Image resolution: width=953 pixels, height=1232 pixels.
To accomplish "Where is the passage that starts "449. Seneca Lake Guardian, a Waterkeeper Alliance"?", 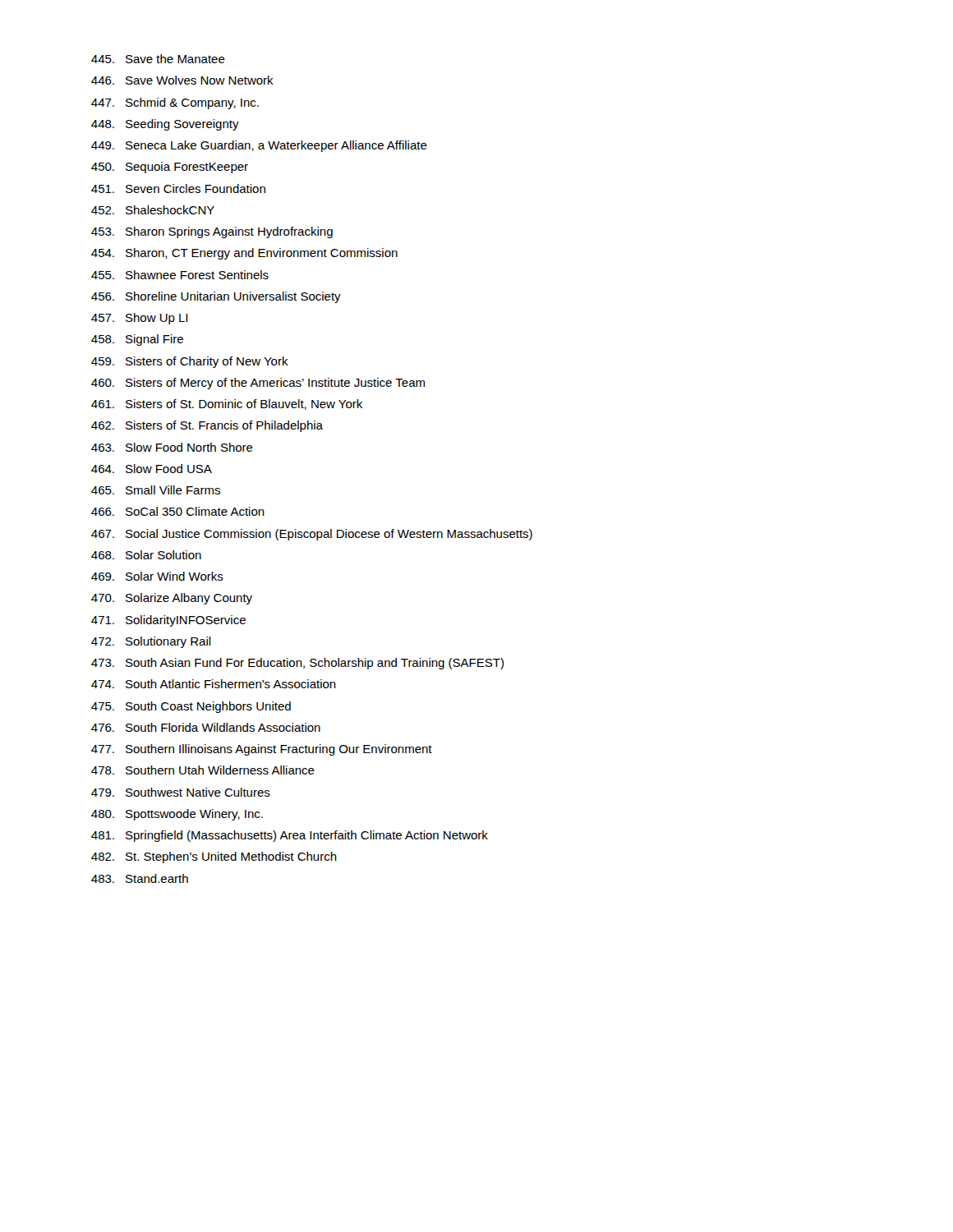I will coord(246,145).
